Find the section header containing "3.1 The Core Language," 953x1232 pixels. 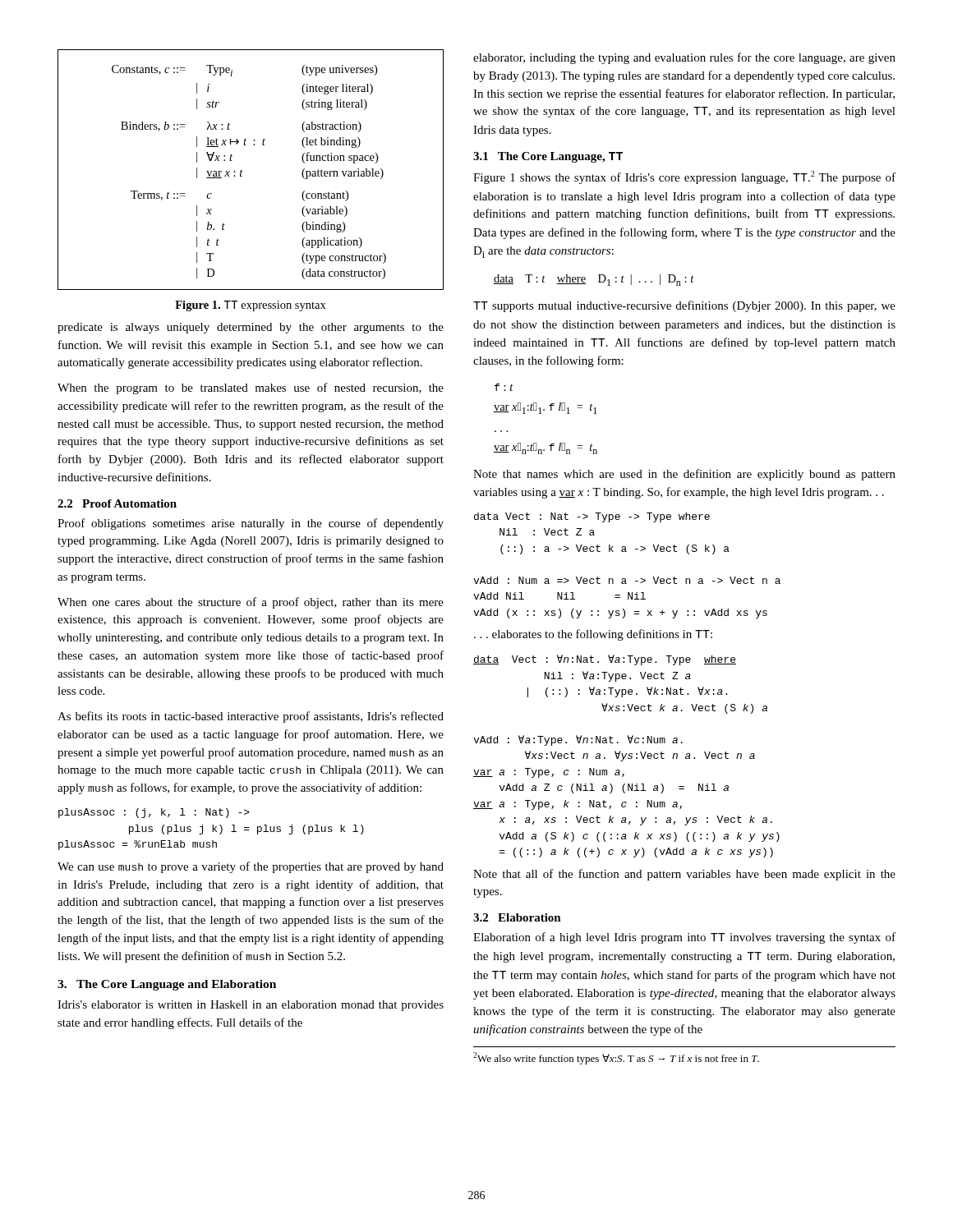(x=548, y=157)
